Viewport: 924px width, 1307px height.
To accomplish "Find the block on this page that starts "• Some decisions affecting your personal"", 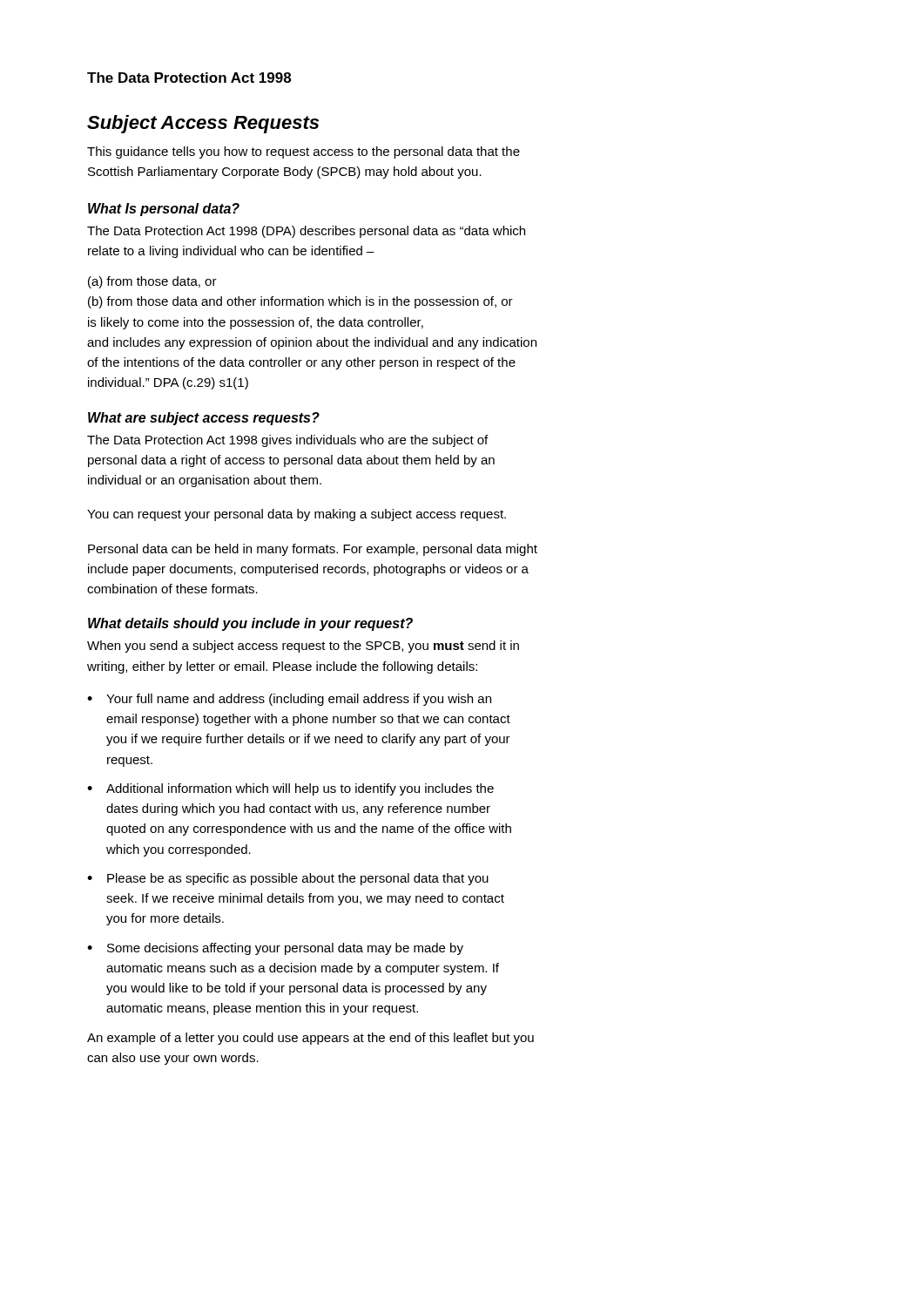I will point(462,978).
